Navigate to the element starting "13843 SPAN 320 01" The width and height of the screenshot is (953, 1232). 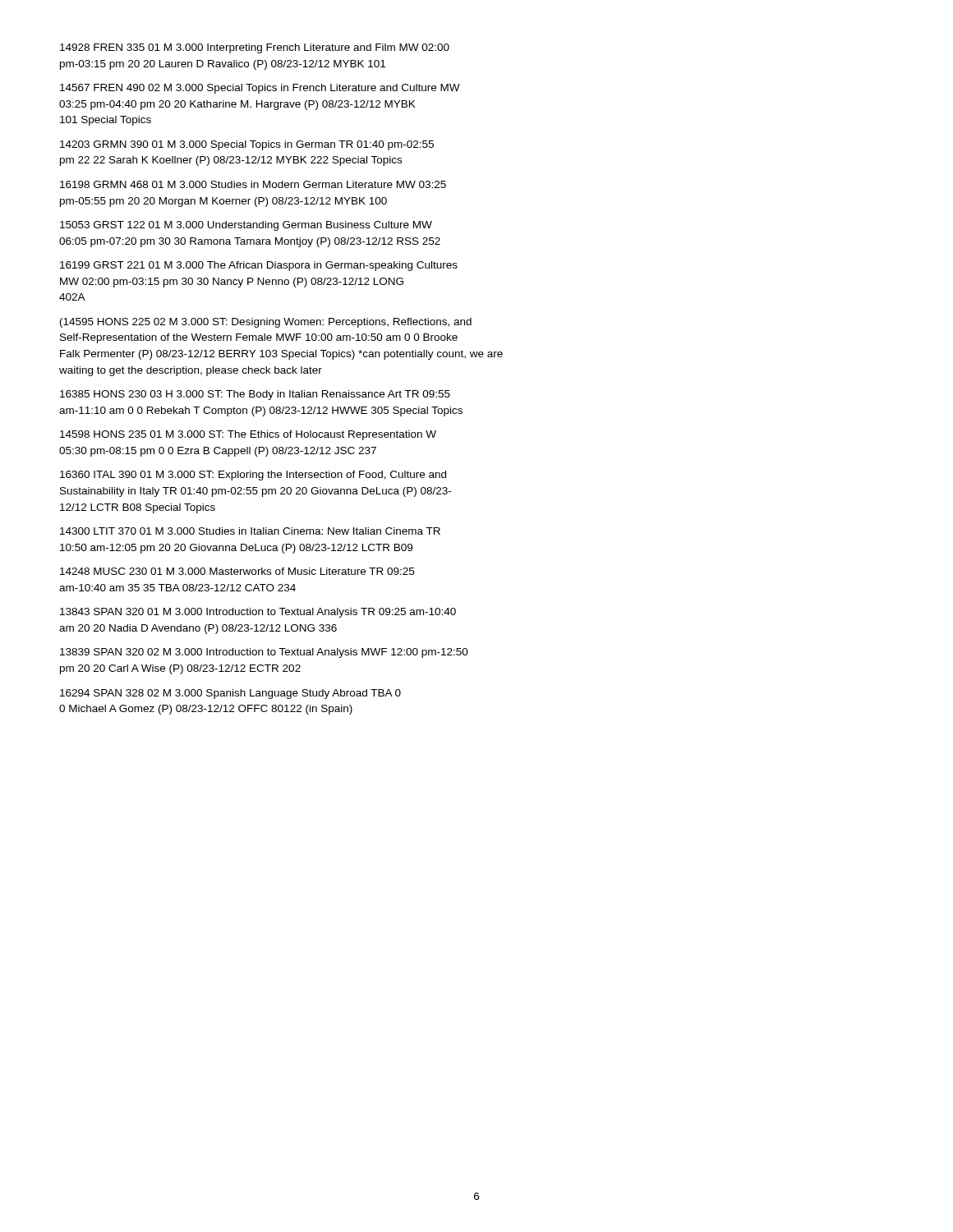coord(258,613)
